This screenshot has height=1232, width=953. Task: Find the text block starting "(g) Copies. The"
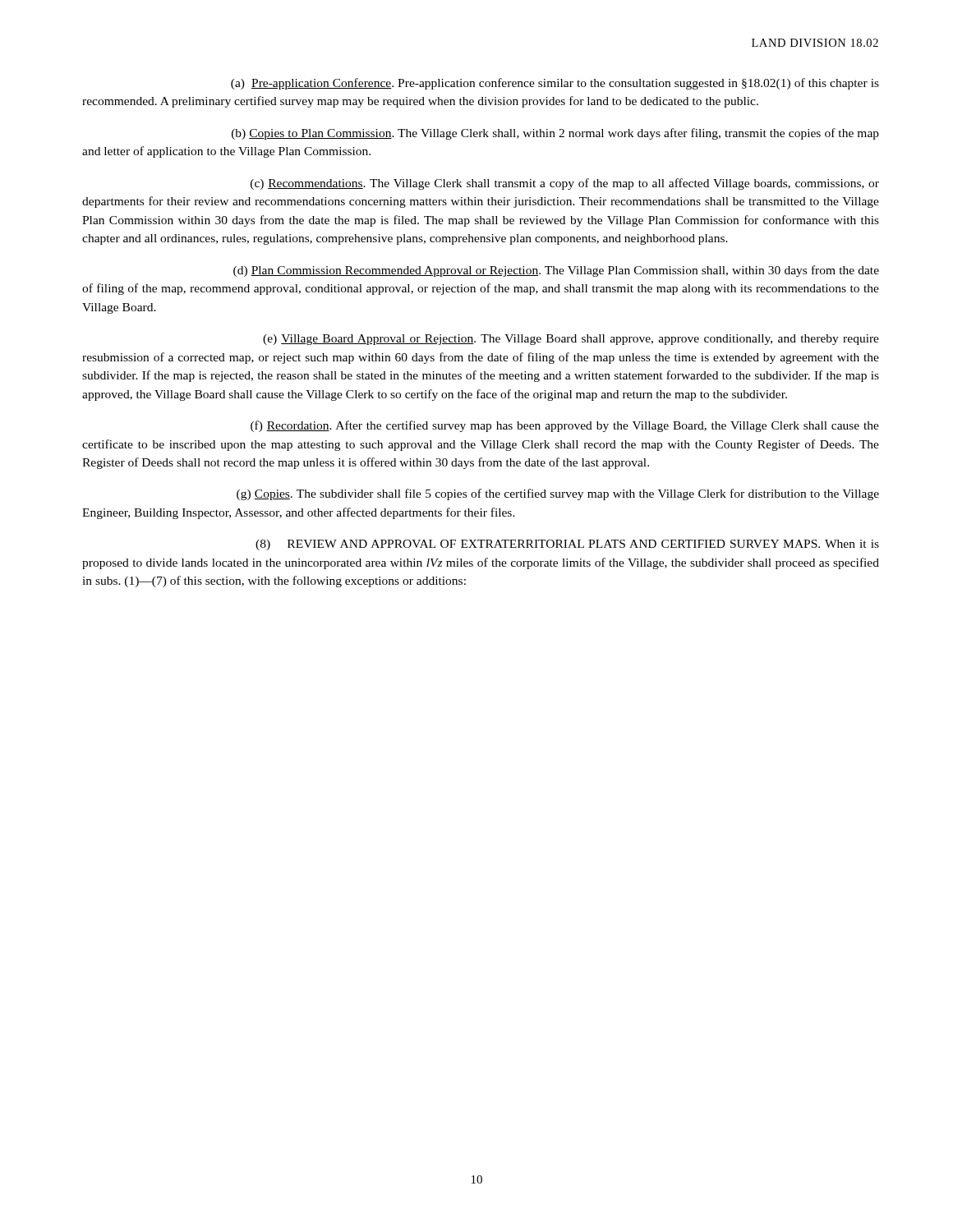pyautogui.click(x=481, y=503)
